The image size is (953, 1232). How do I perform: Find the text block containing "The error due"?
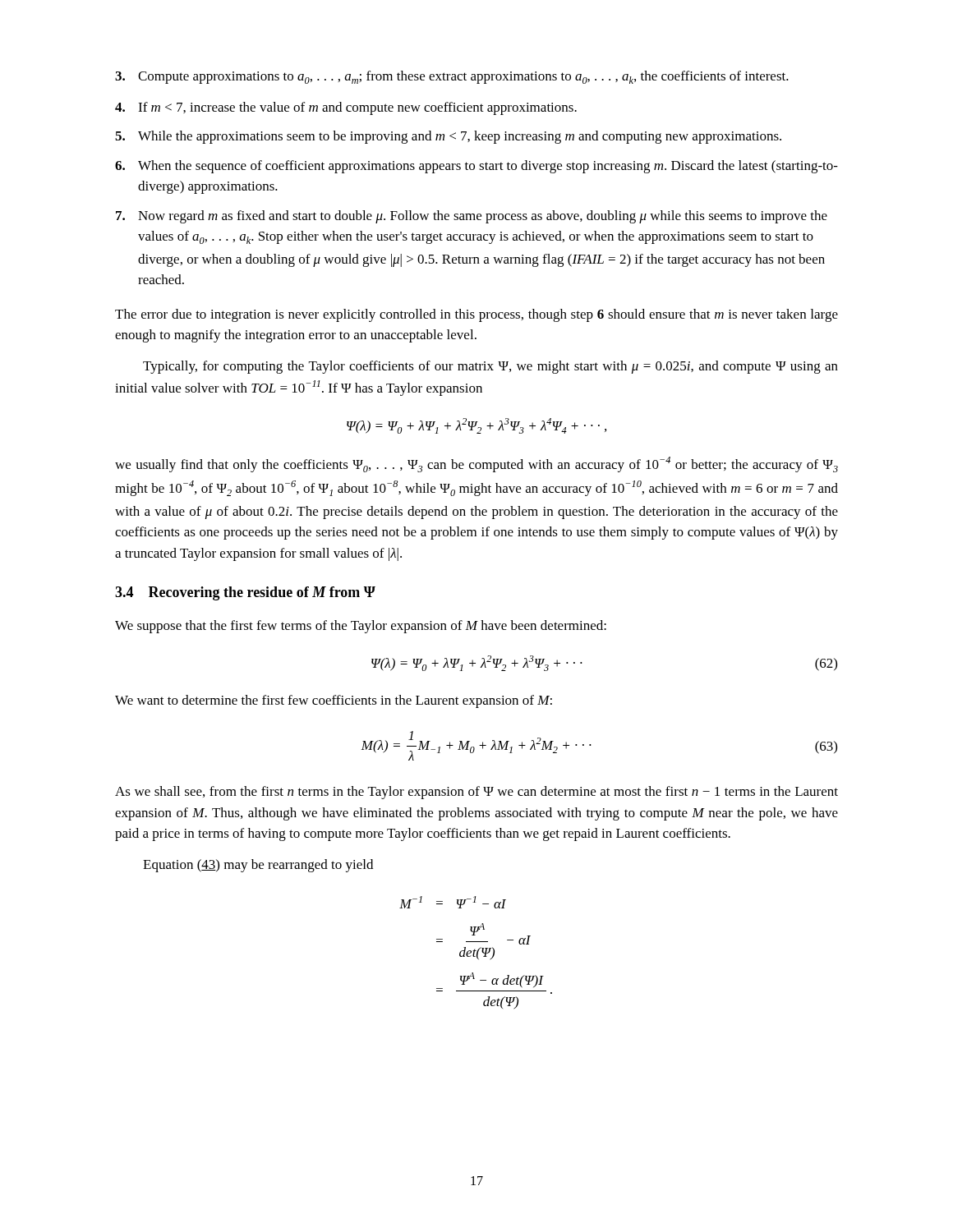[x=476, y=325]
